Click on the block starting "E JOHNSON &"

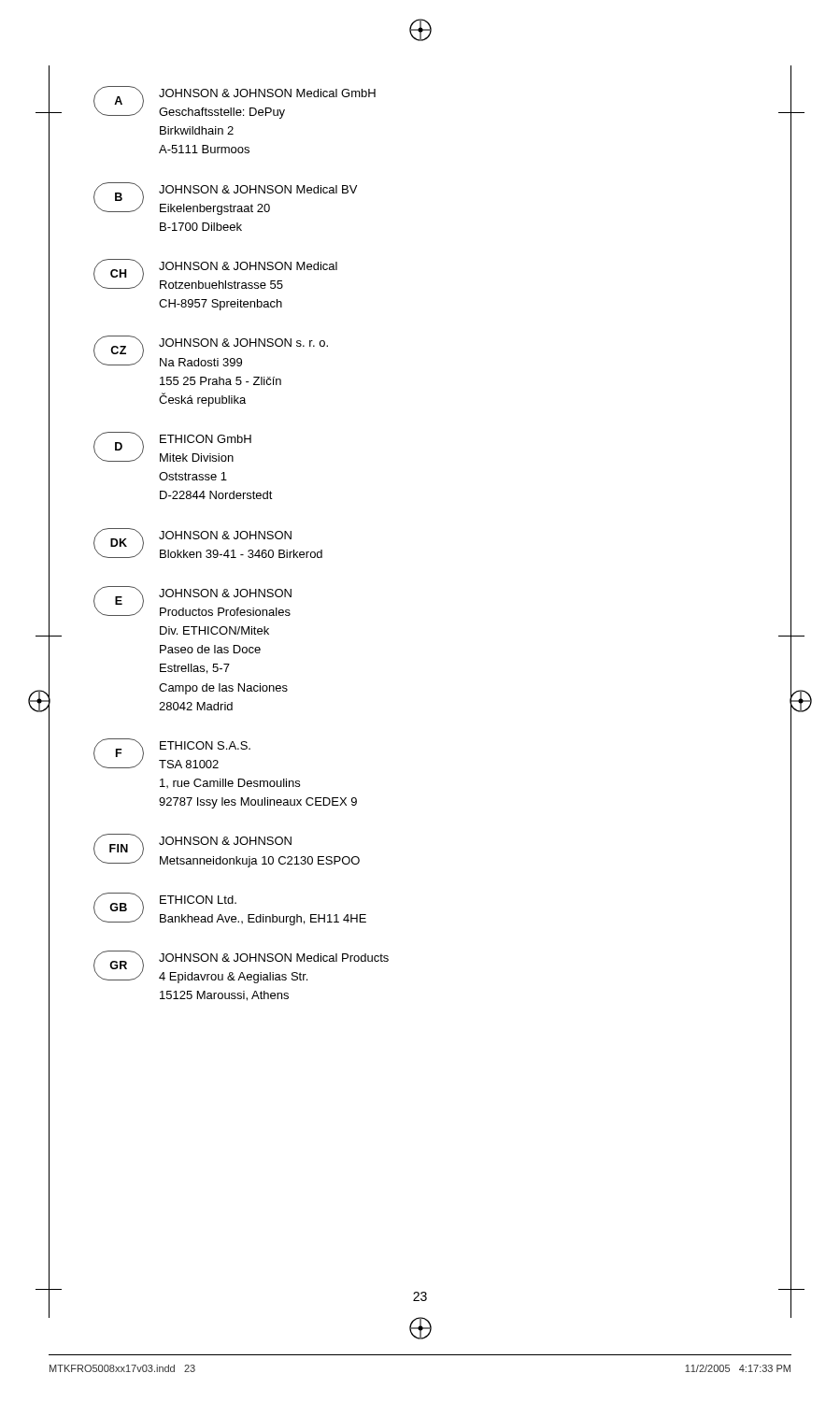click(x=193, y=650)
